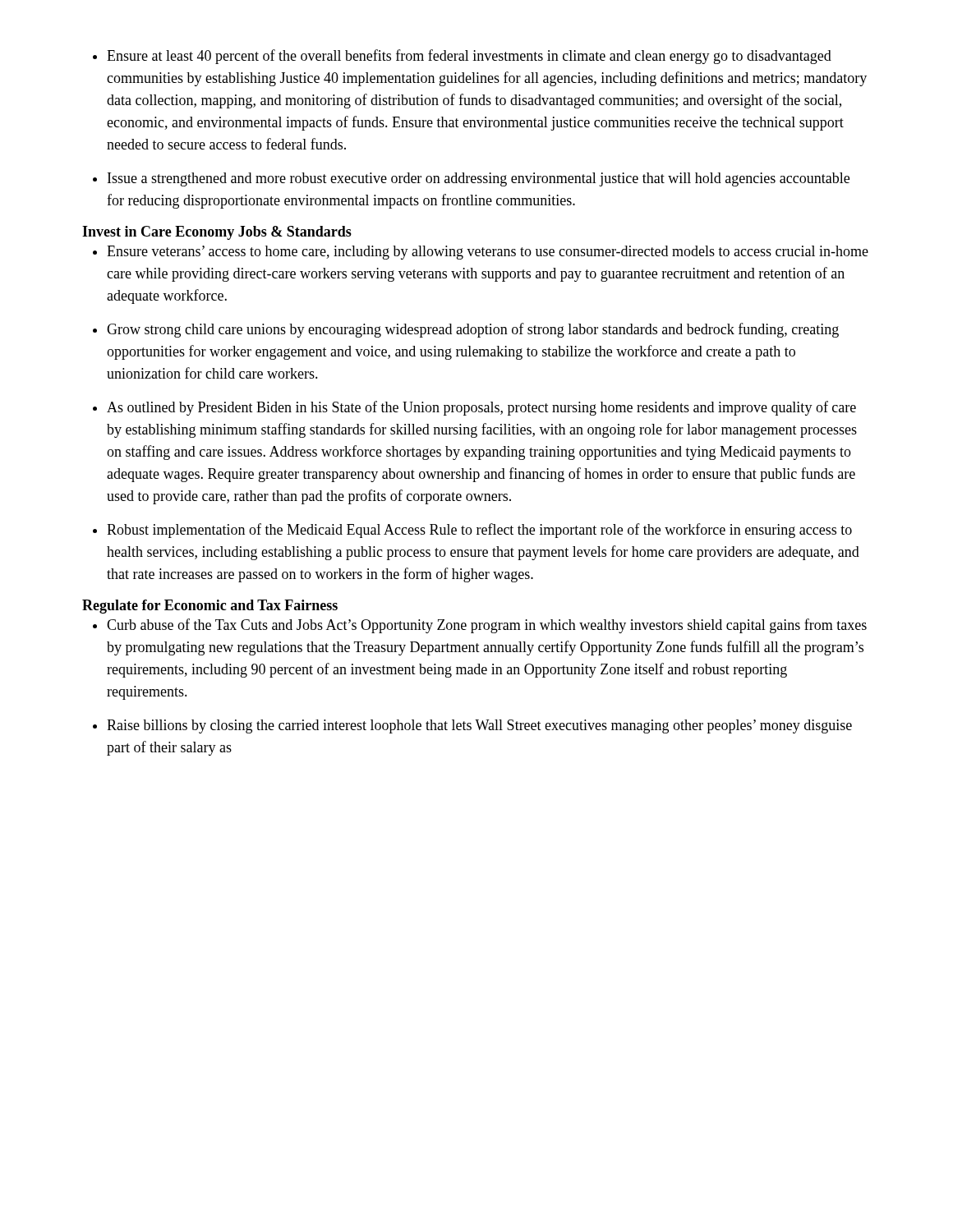Locate the list item with the text "Ensure at least 40"
The width and height of the screenshot is (953, 1232).
(x=489, y=101)
